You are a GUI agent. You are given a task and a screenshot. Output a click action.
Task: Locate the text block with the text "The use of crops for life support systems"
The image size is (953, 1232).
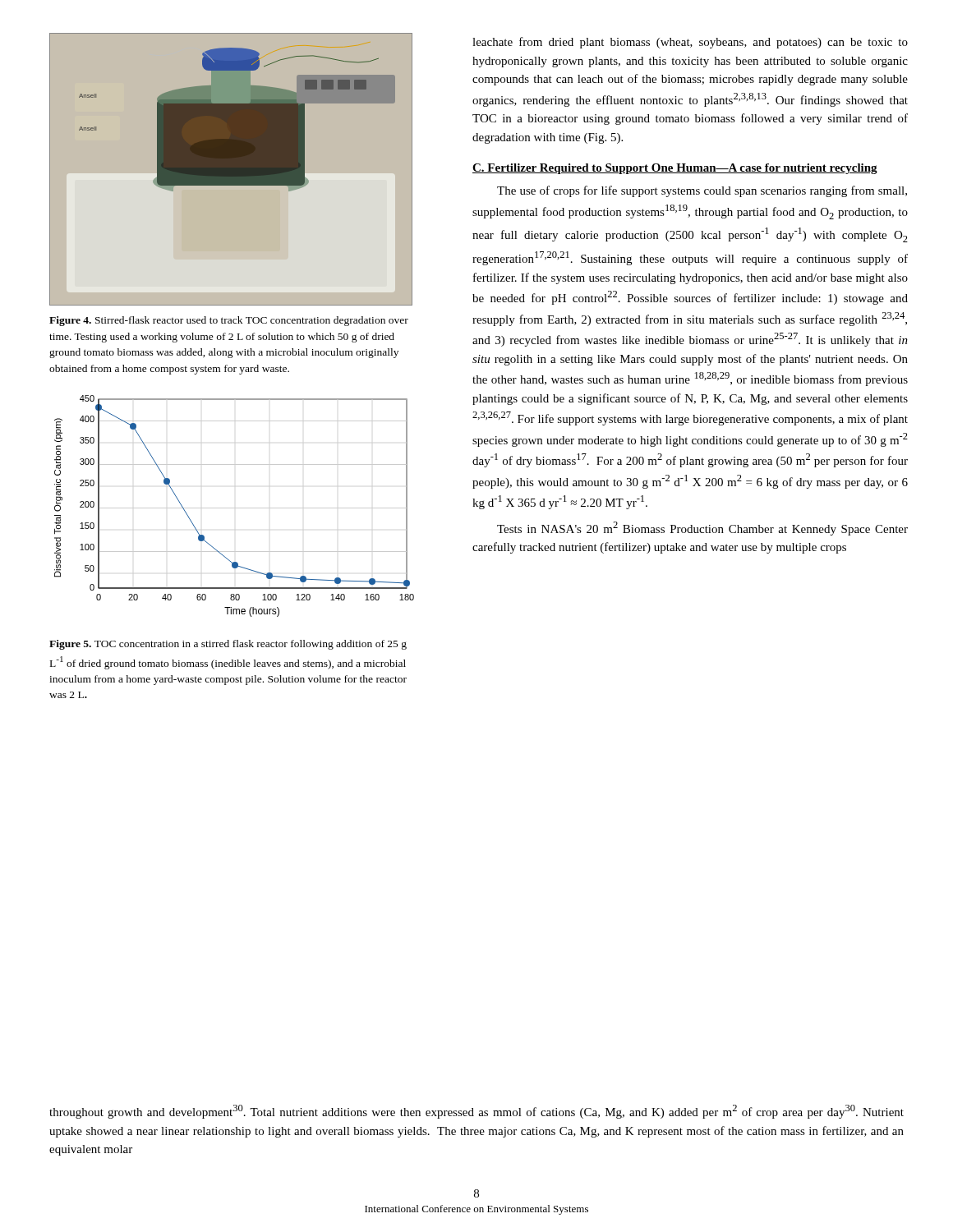point(690,369)
